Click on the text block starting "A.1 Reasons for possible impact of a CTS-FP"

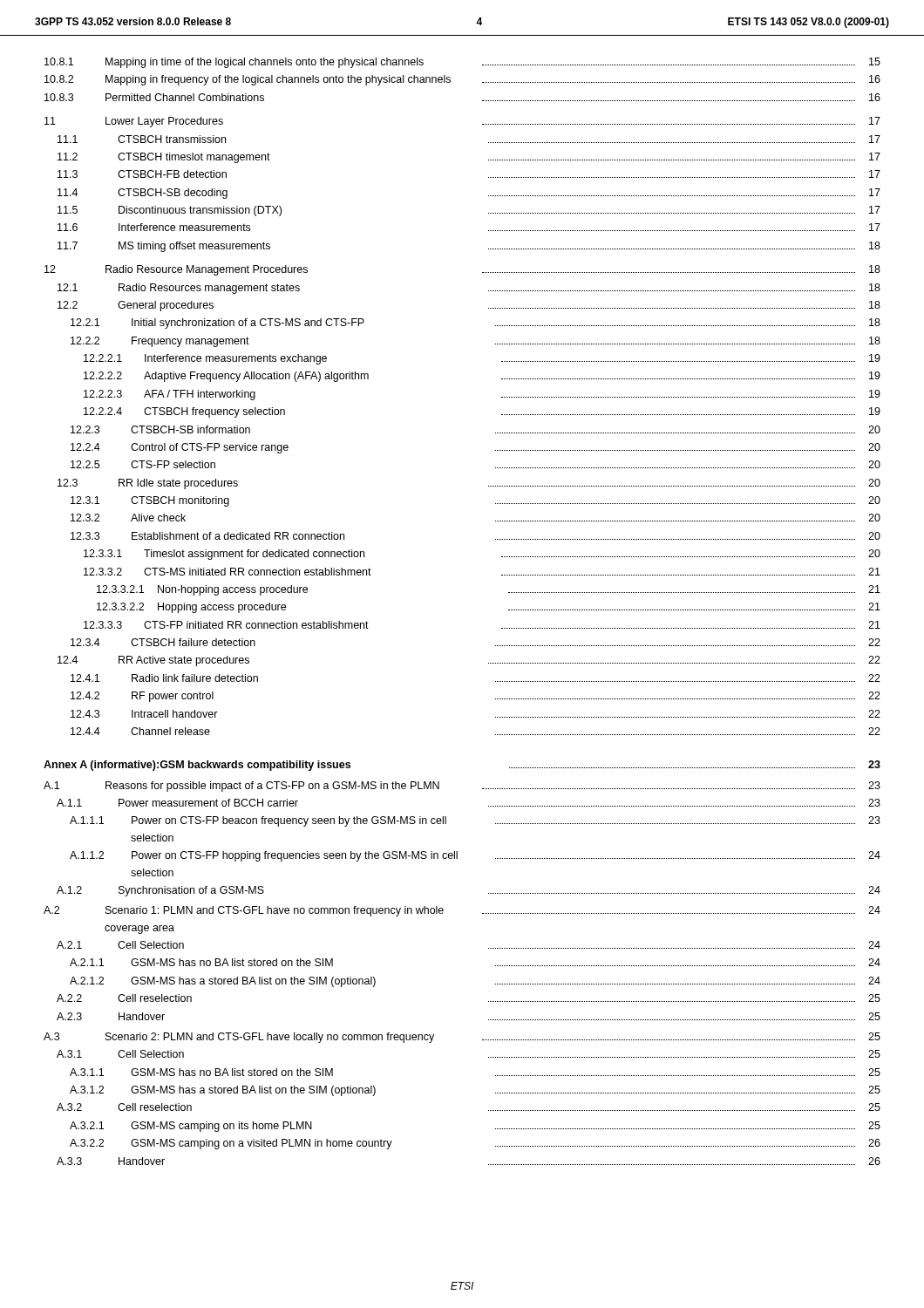47,786
